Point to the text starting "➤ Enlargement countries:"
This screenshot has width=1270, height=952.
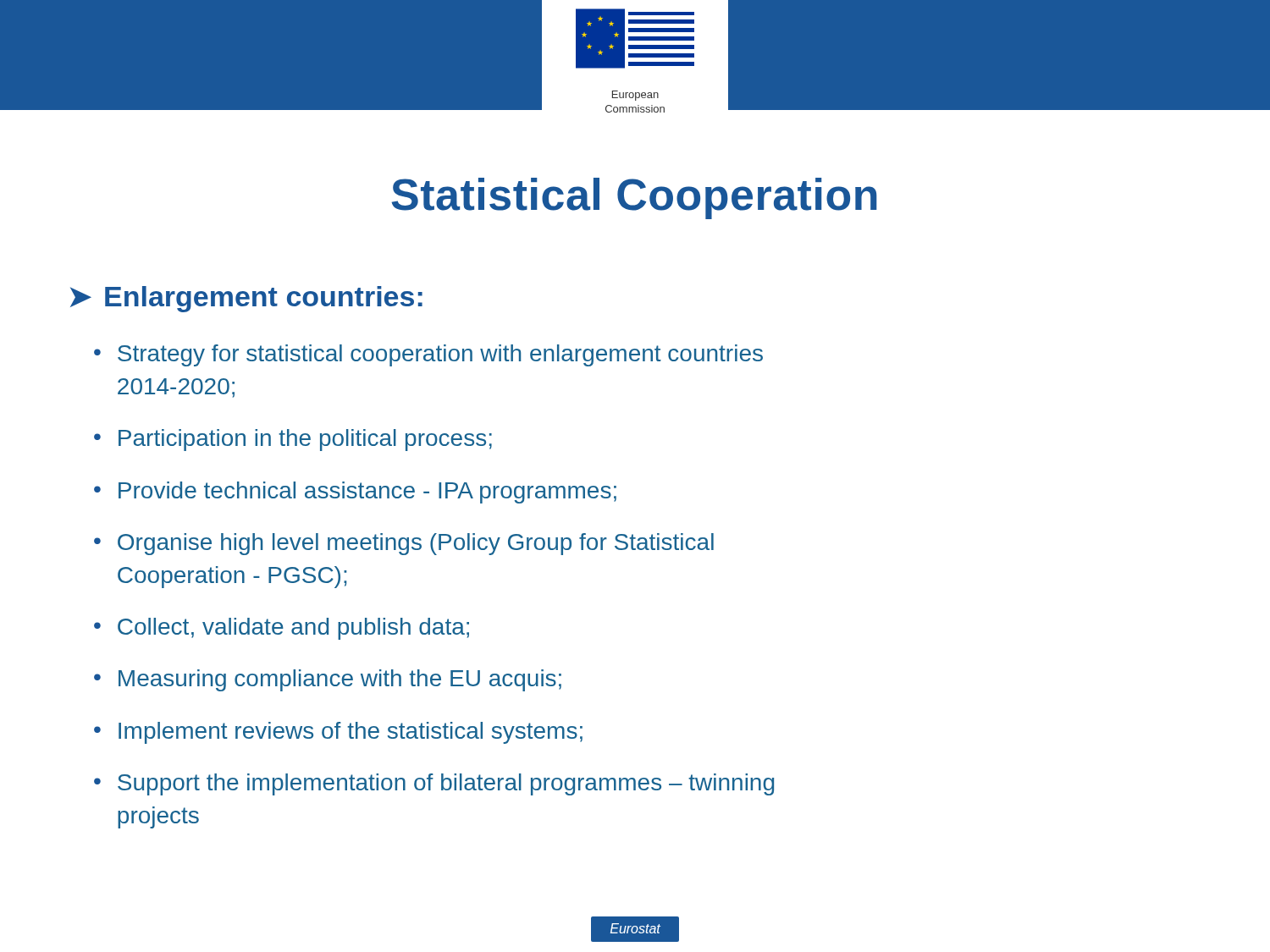pos(246,296)
